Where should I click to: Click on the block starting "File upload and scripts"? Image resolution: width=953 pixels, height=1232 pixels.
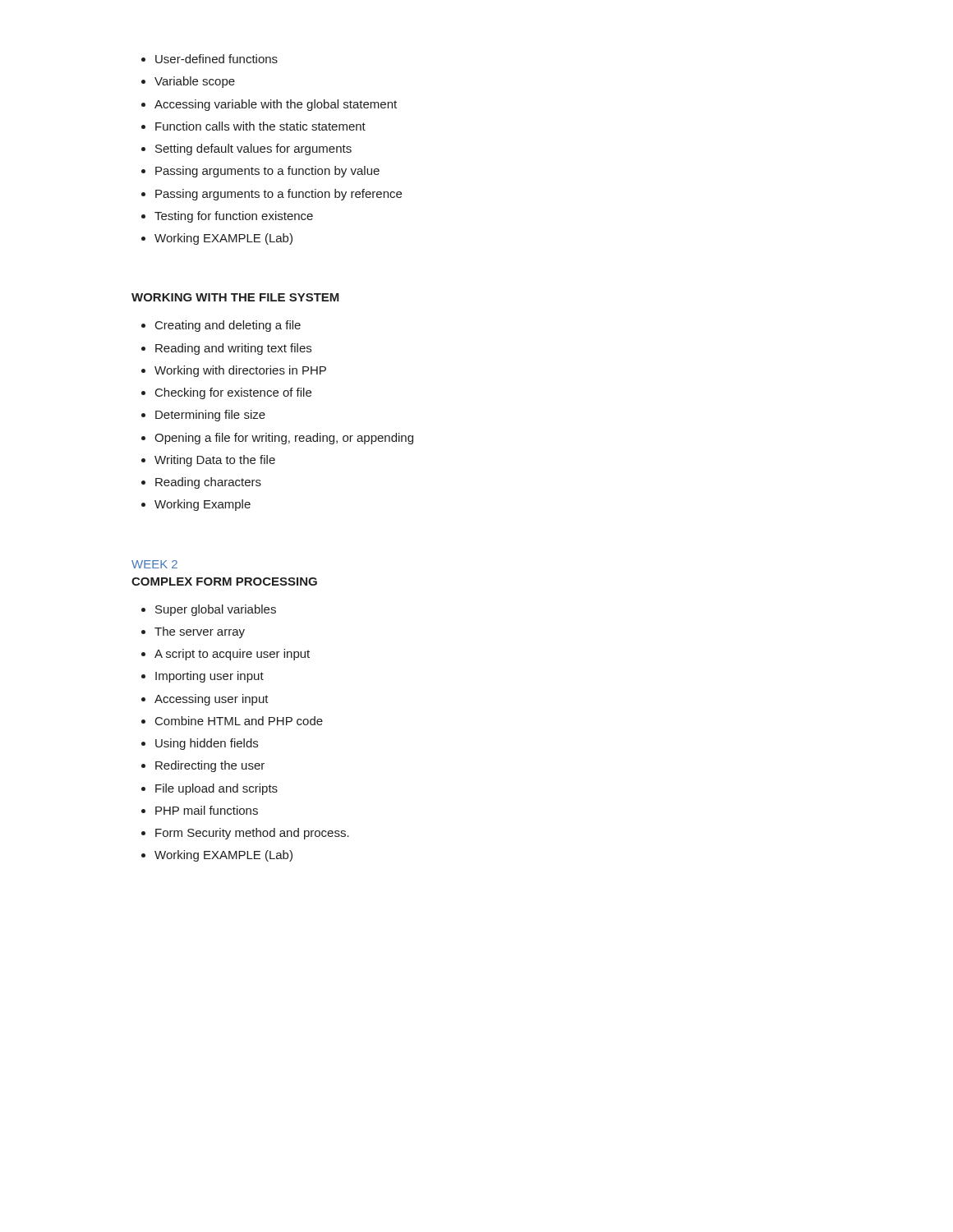pyautogui.click(x=209, y=789)
